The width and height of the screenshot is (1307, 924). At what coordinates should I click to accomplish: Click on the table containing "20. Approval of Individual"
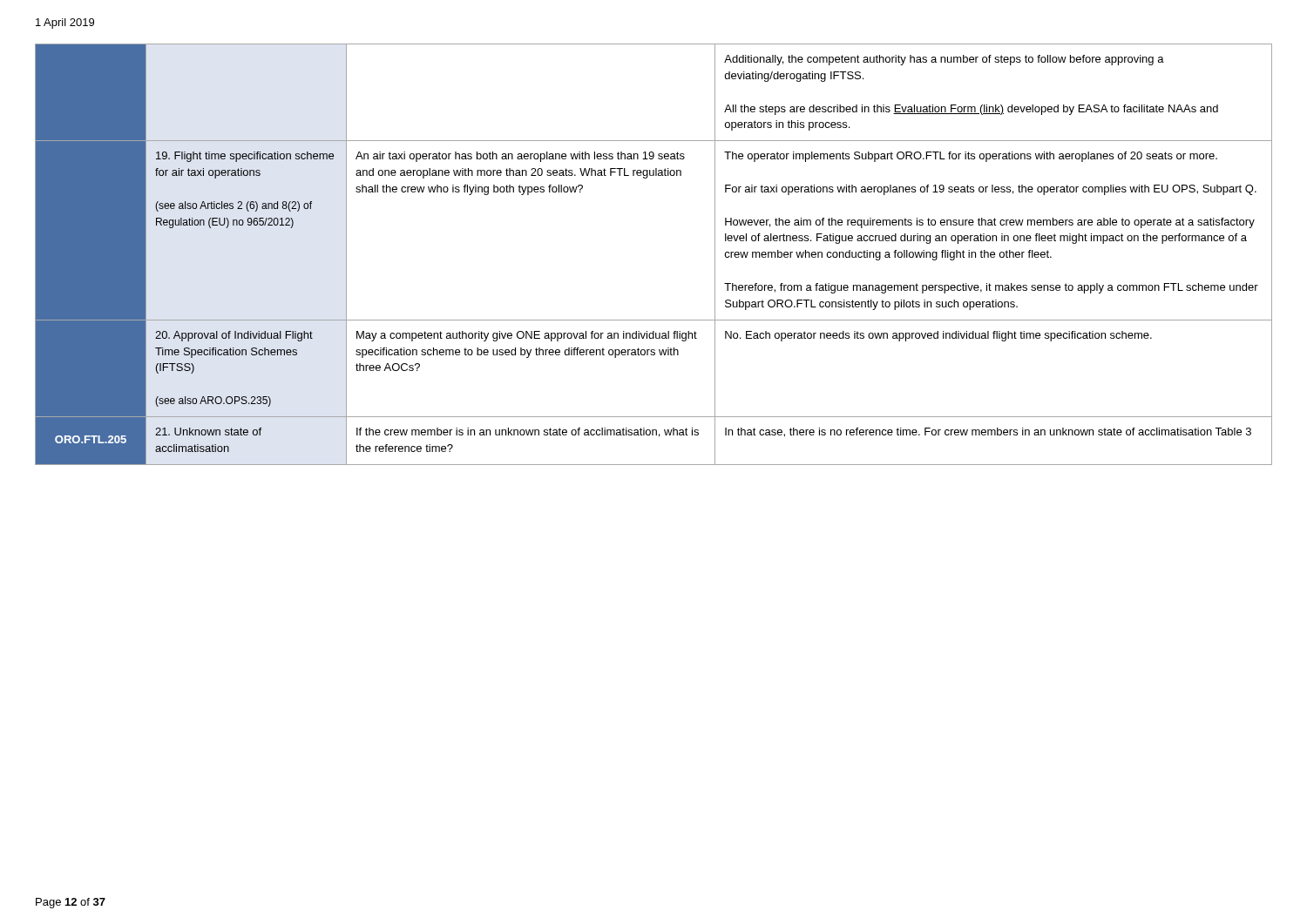click(x=654, y=254)
